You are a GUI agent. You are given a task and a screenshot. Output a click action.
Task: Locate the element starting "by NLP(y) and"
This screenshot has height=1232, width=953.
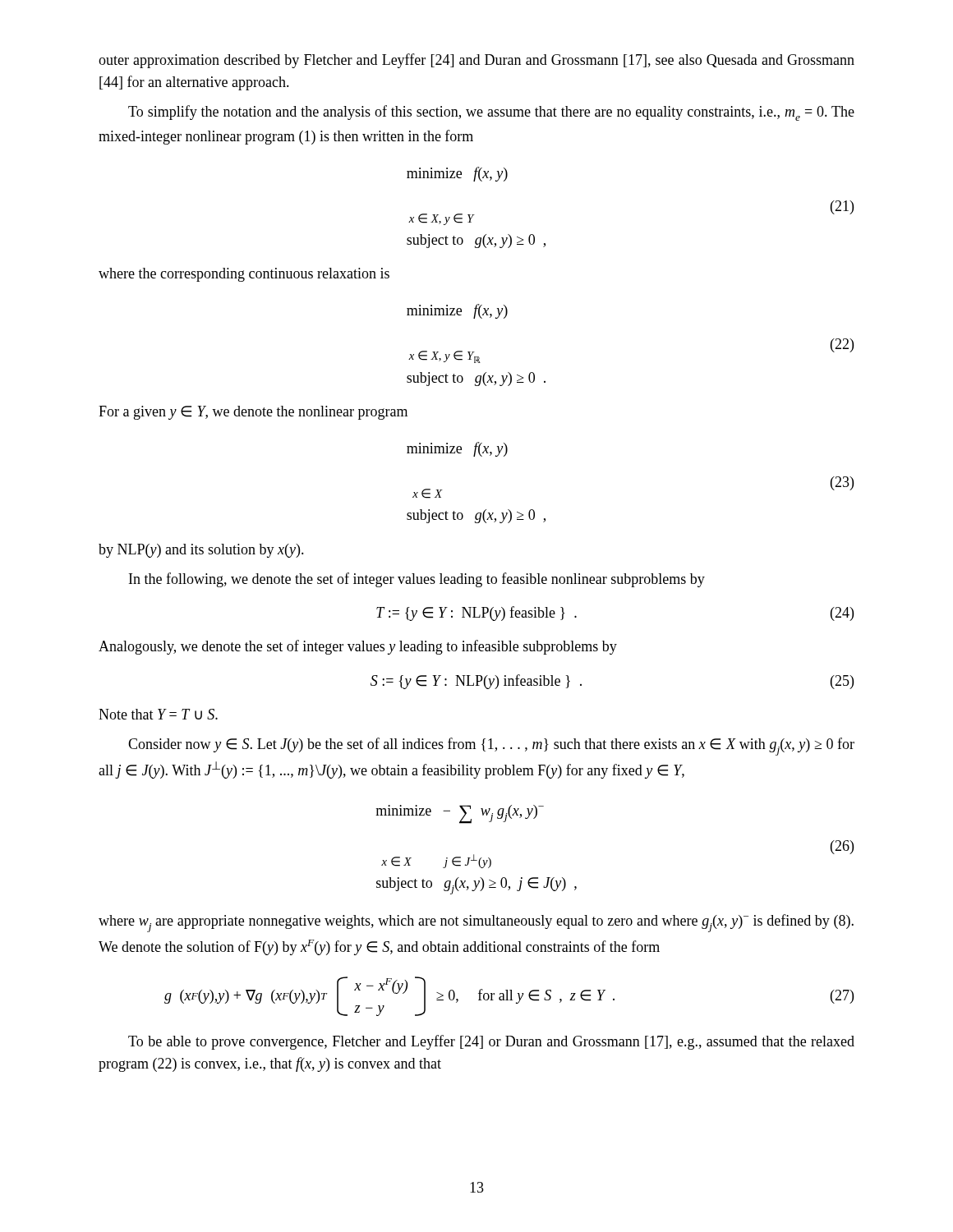pyautogui.click(x=201, y=551)
